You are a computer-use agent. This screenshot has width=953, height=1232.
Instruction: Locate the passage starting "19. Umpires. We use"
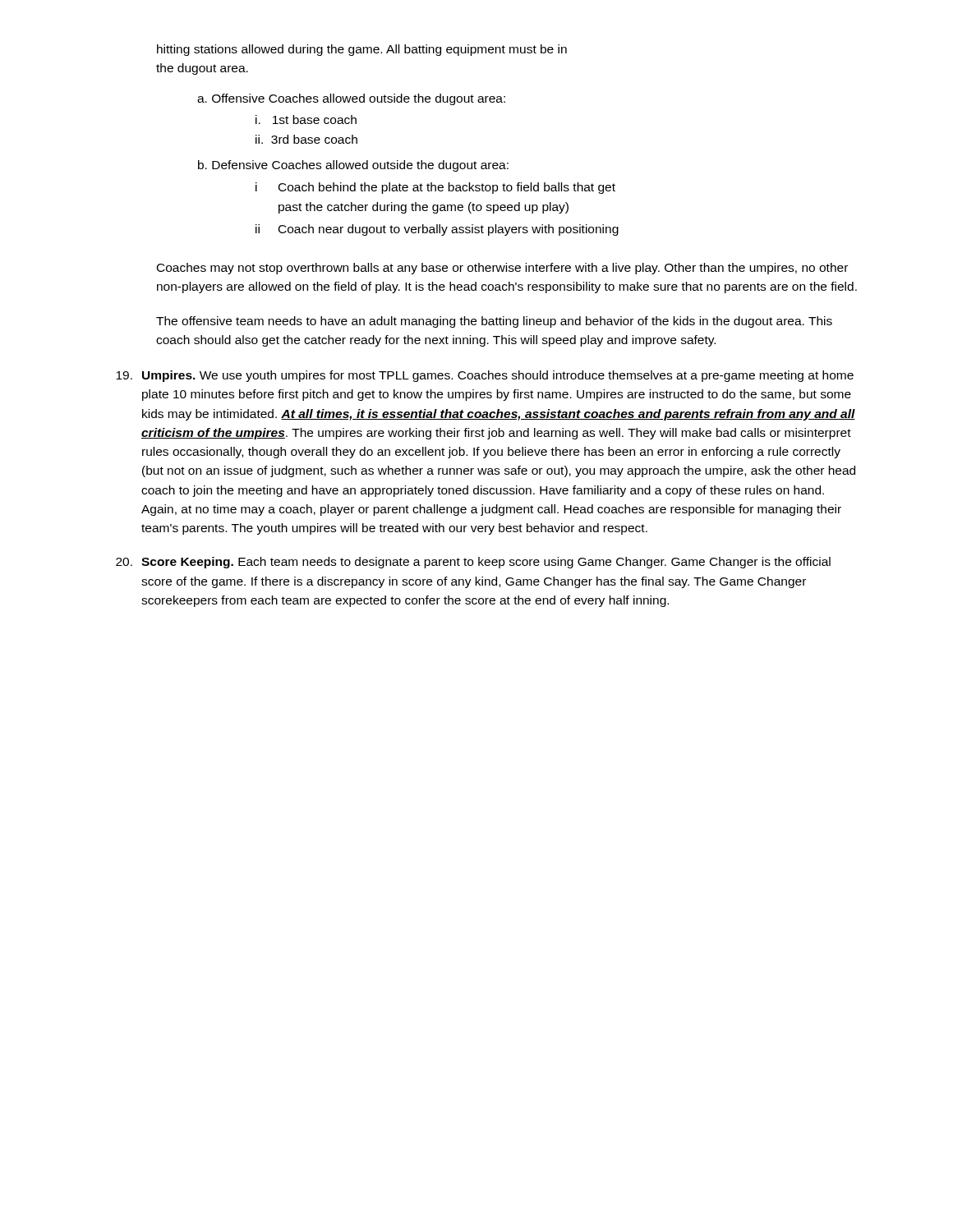(x=476, y=452)
